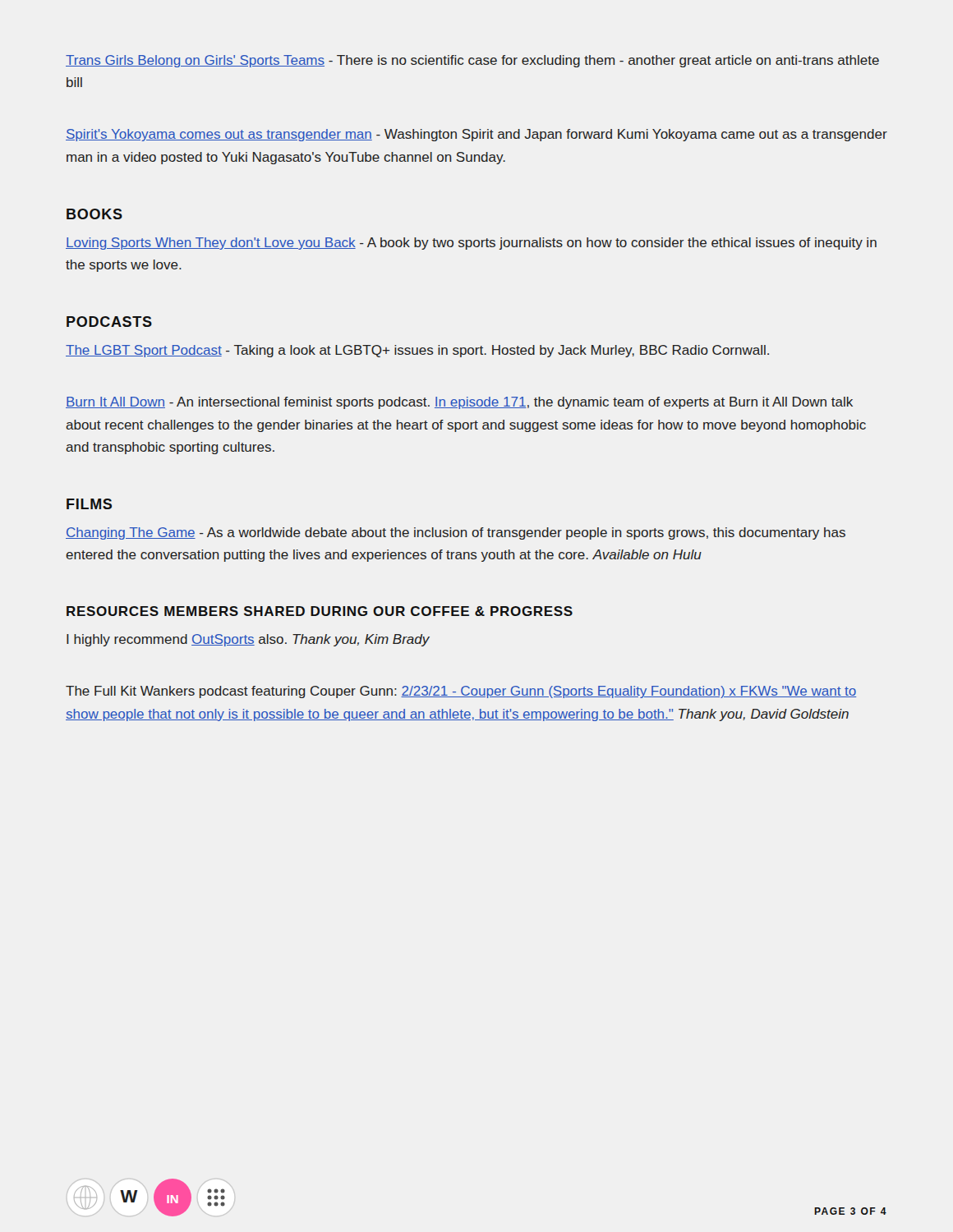Where is the section header that starts "RESOURCES MEMBERS SHARED"?
The height and width of the screenshot is (1232, 953).
point(320,612)
